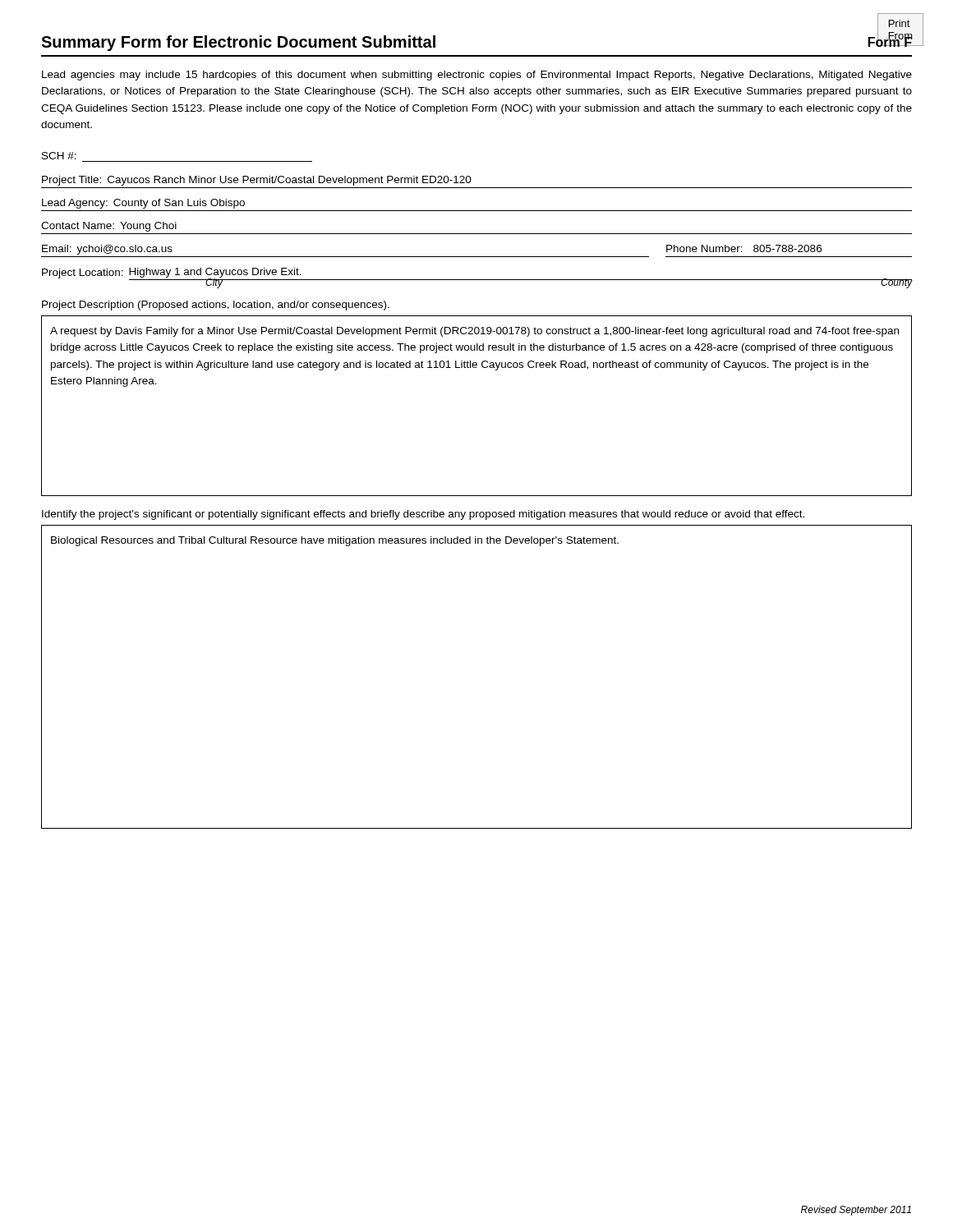953x1232 pixels.
Task: Select the element starting "Identify the project's"
Action: 423,514
